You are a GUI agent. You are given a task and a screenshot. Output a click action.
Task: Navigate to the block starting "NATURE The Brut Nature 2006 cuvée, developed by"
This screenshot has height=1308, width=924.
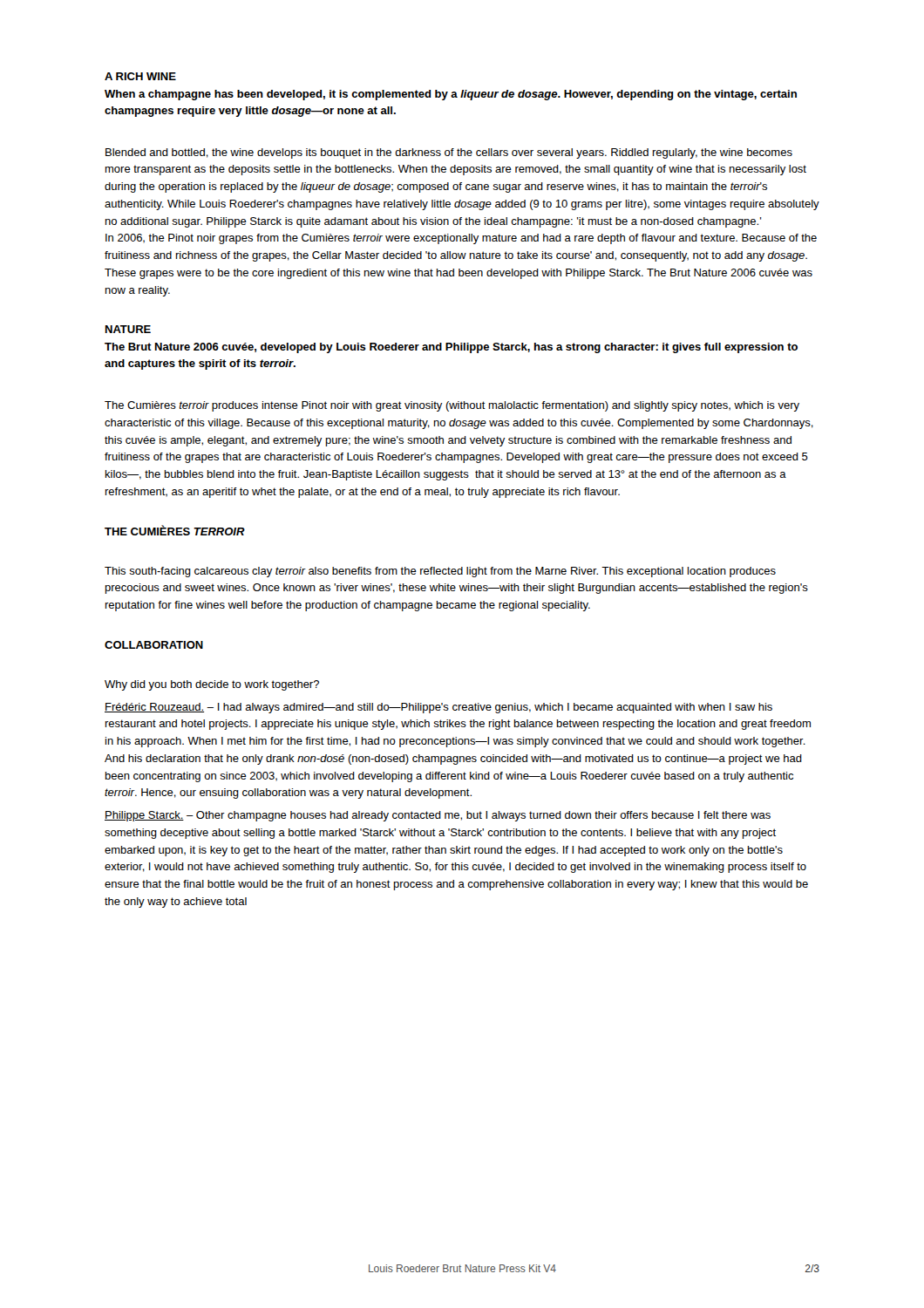pyautogui.click(x=462, y=348)
